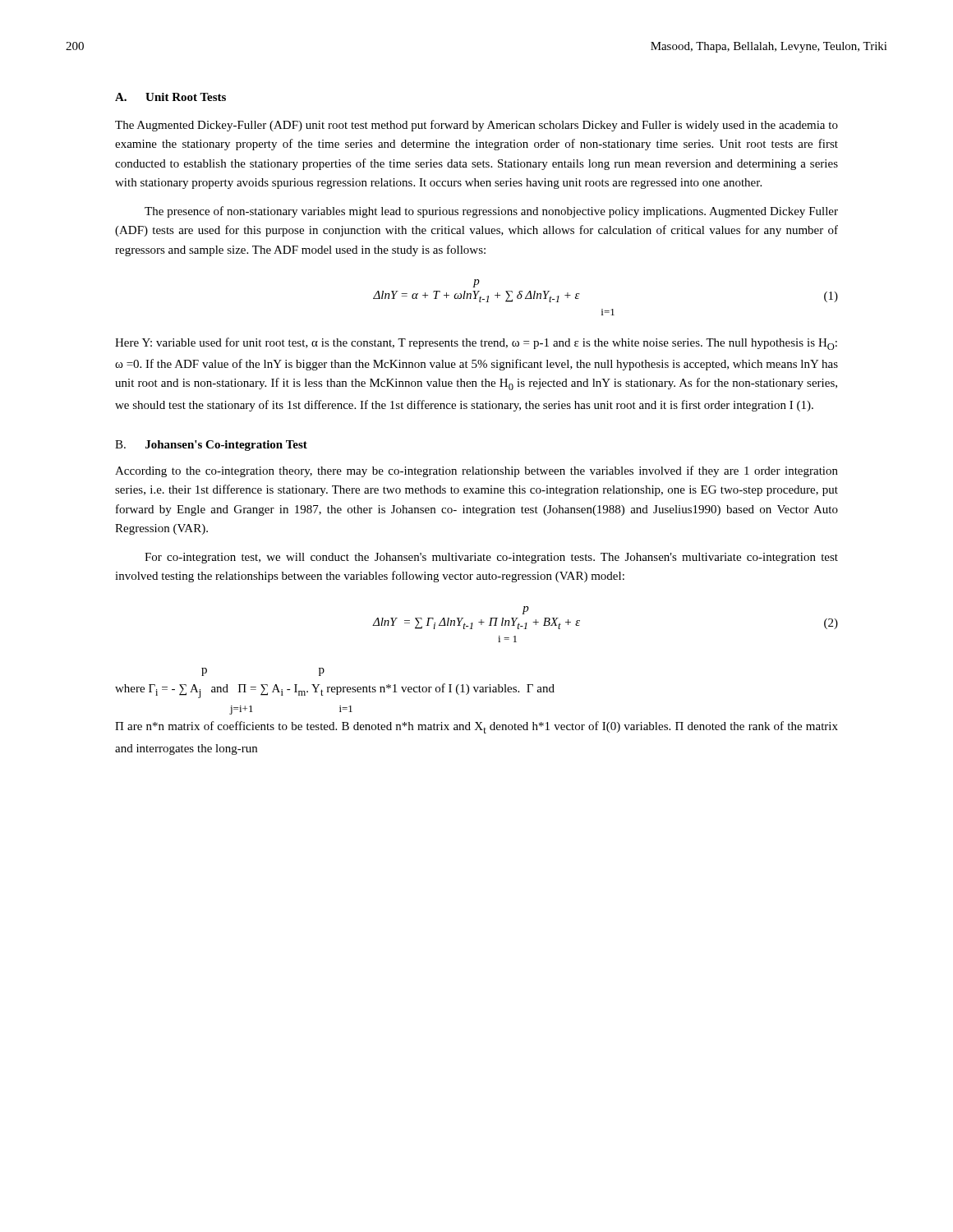
Task: Where does it say "B. Johansen's Co-integration Test"?
Action: (x=211, y=444)
